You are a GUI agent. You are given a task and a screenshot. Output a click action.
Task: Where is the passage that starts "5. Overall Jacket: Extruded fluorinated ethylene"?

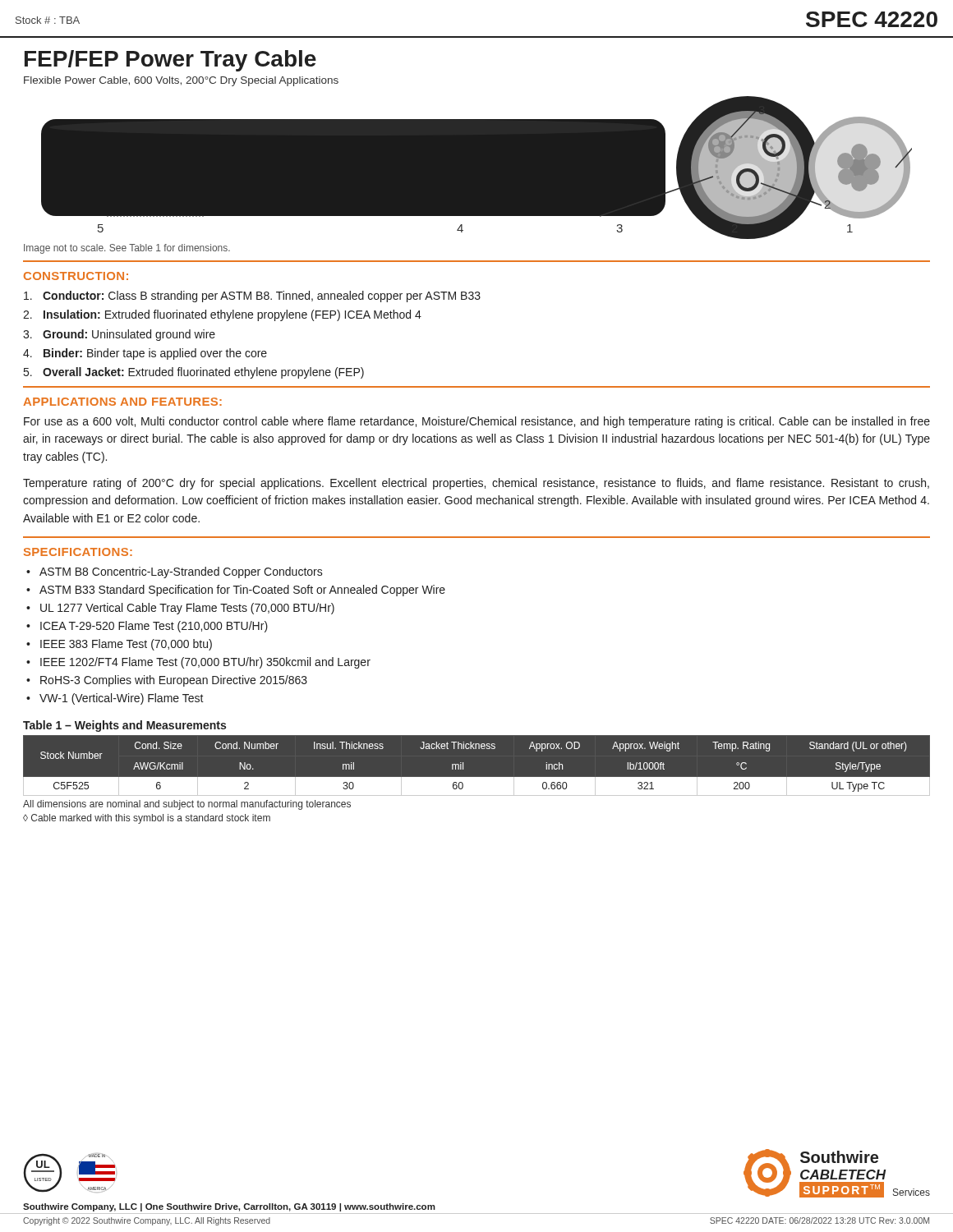(x=194, y=372)
